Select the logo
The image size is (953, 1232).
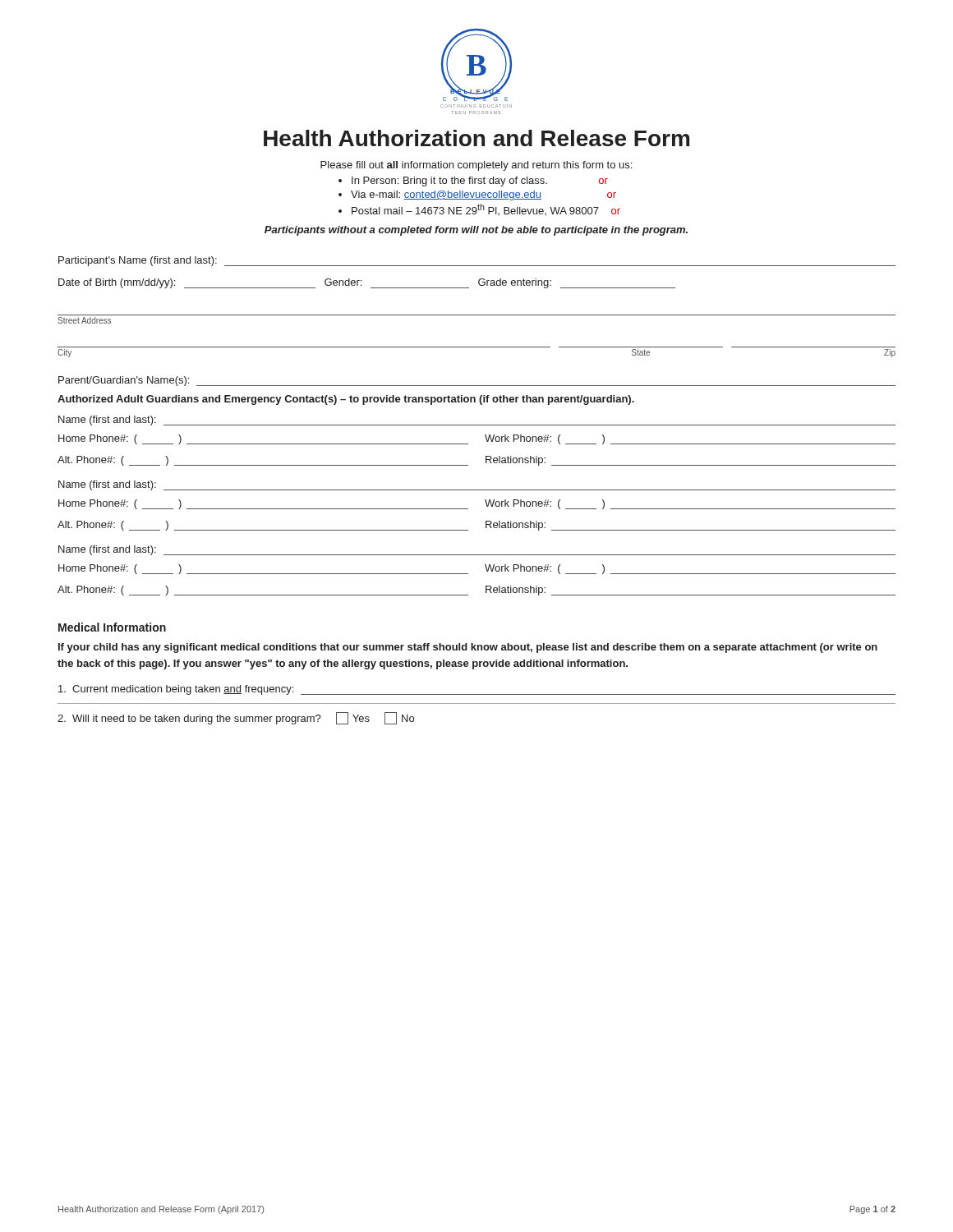click(x=476, y=71)
